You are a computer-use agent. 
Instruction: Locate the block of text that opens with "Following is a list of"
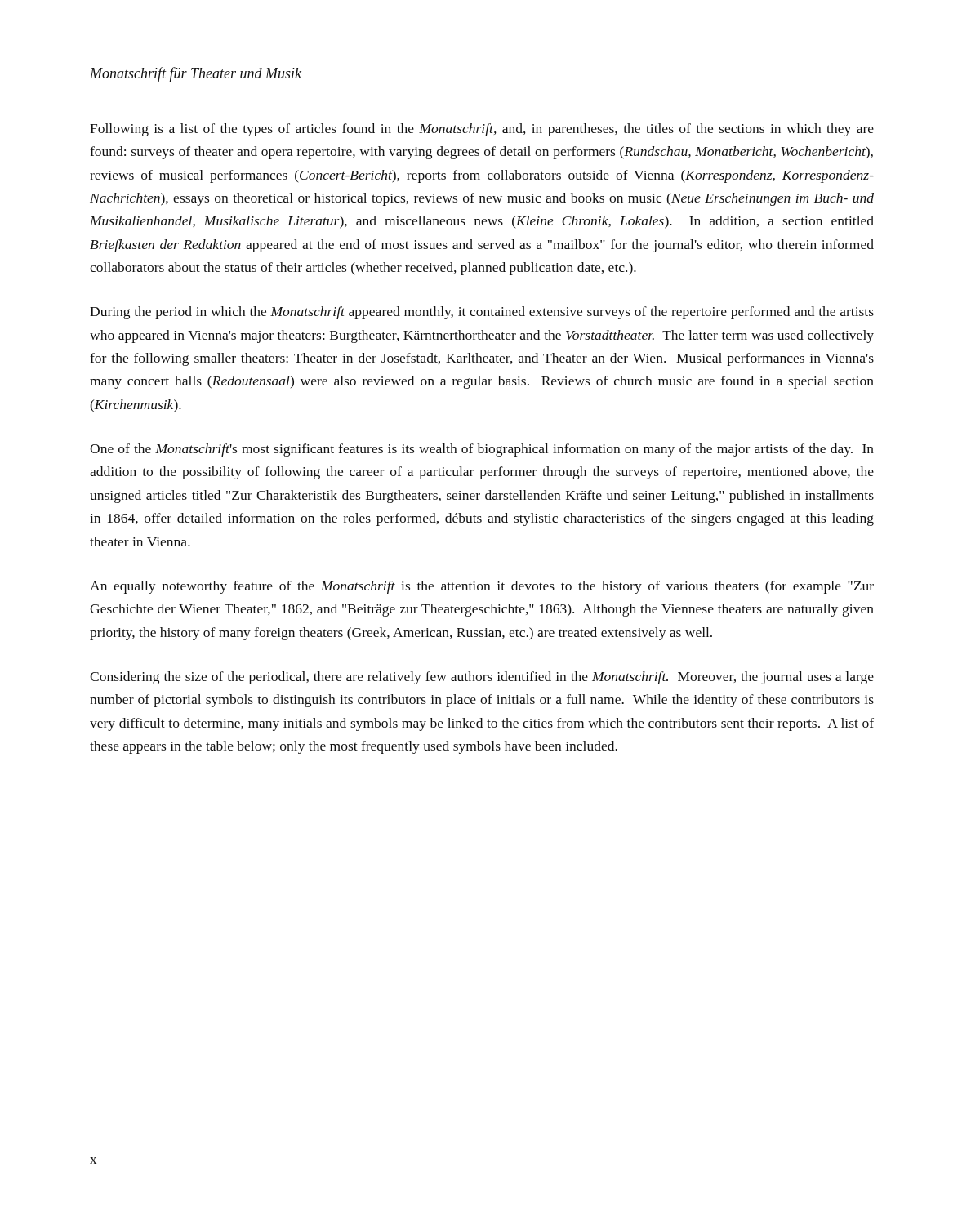click(482, 198)
